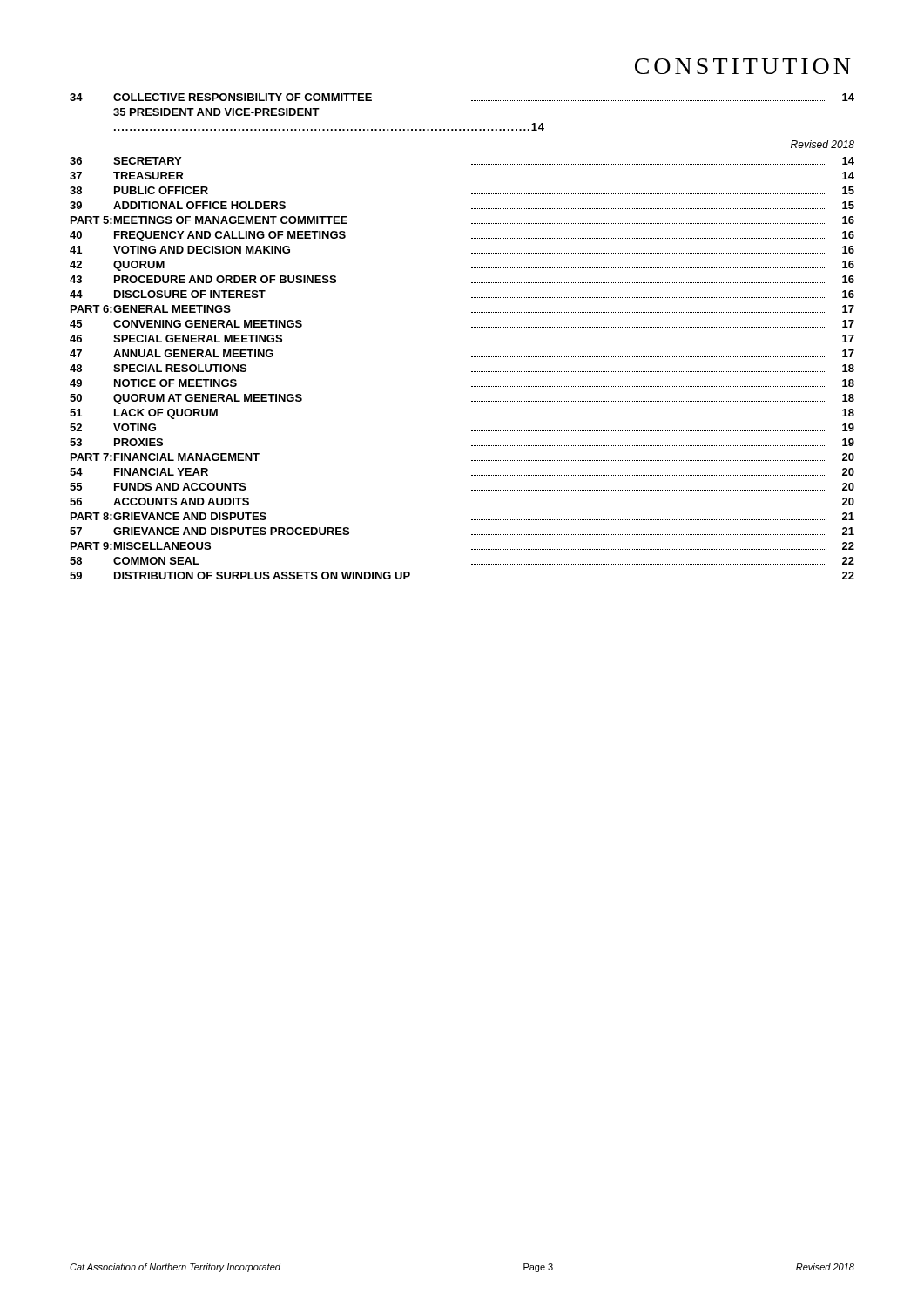924x1307 pixels.
Task: Click on the text starting "42 QUORUM 16"
Action: pyautogui.click(x=462, y=264)
